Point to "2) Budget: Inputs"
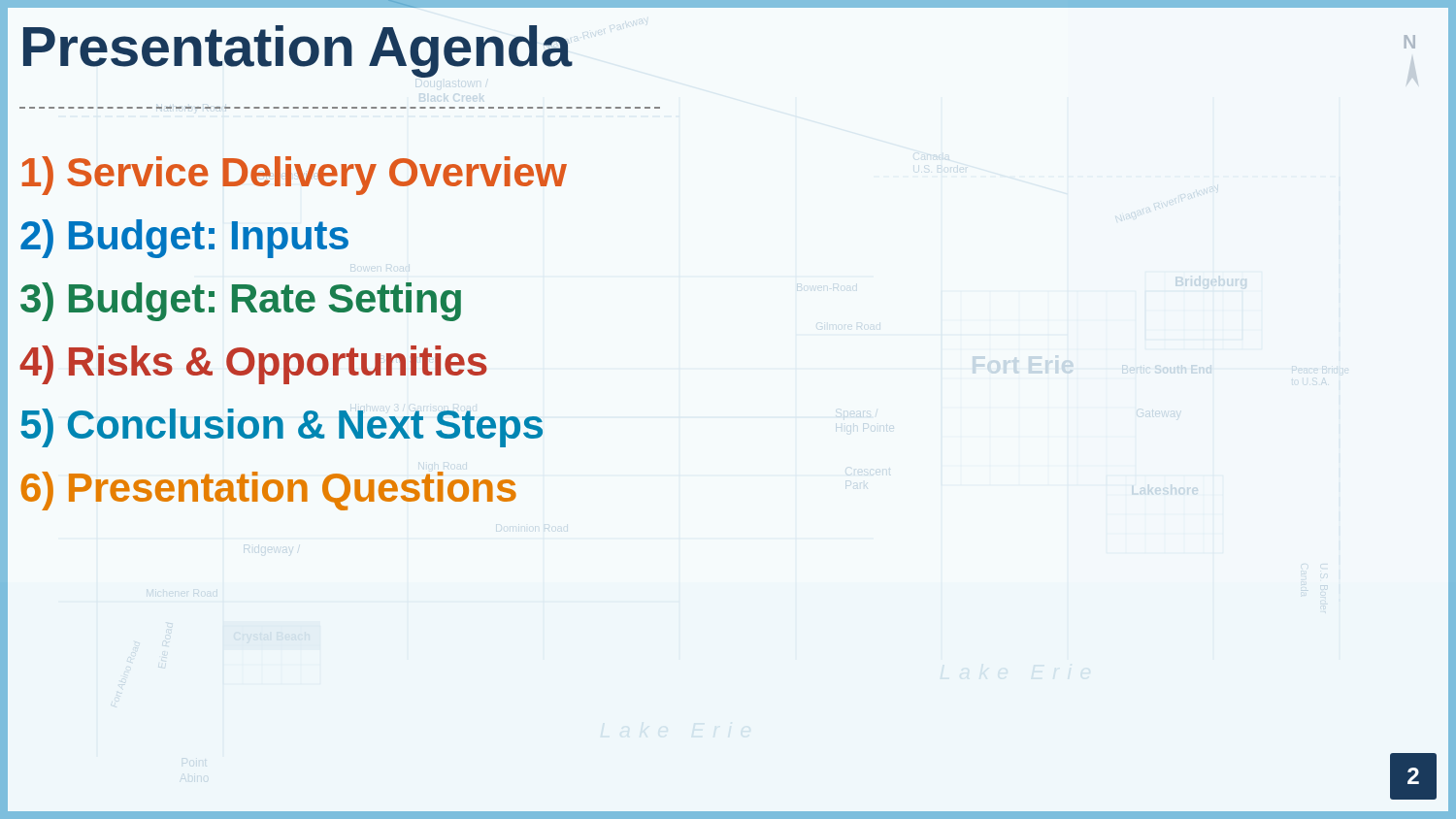Viewport: 1456px width, 819px height. click(x=184, y=235)
